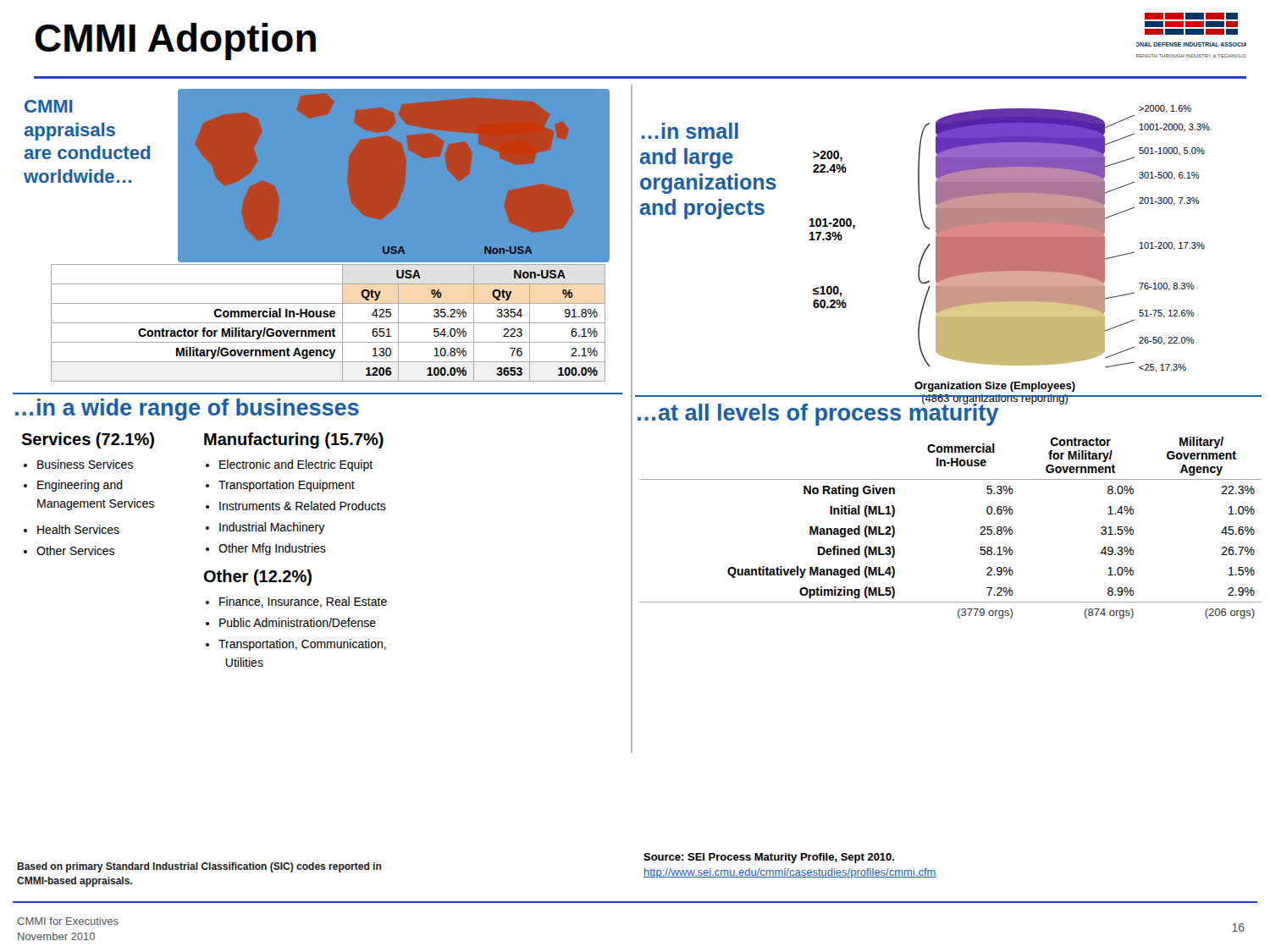Screen dimensions: 952x1270
Task: Find the logo
Action: (1191, 40)
